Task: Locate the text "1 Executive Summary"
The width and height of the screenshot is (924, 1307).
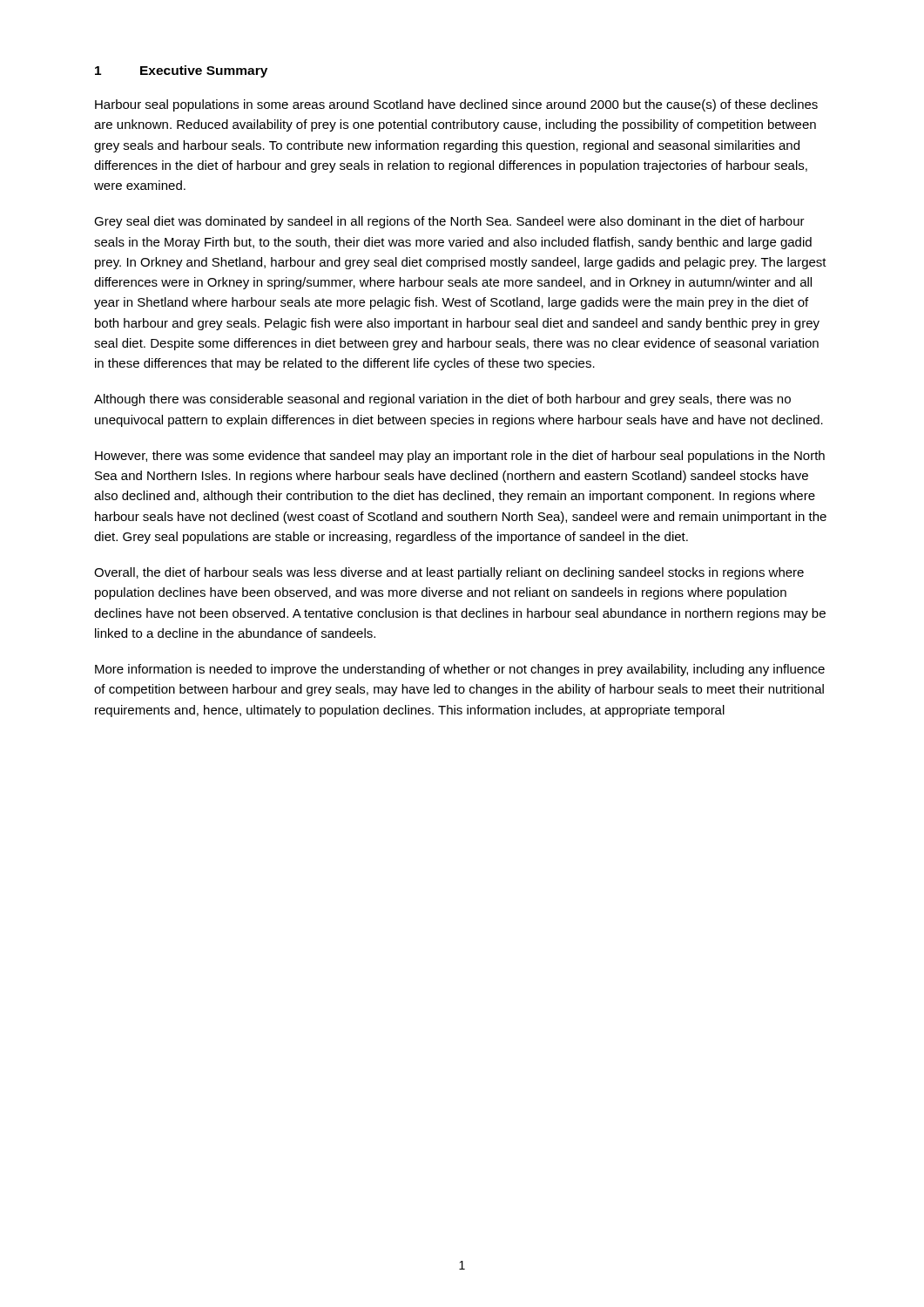Action: pyautogui.click(x=181, y=71)
